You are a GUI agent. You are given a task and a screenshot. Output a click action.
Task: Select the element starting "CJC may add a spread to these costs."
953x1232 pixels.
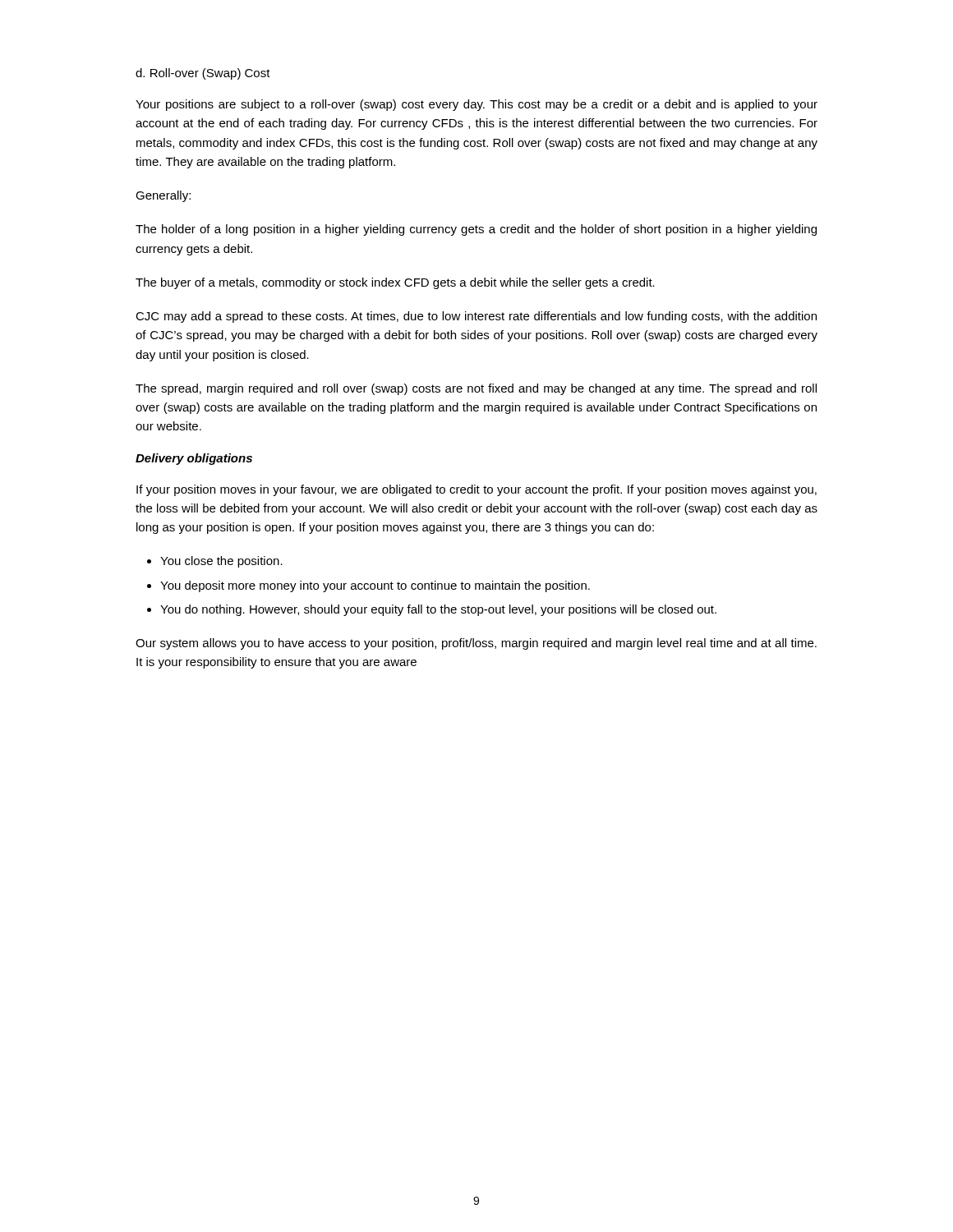(x=476, y=335)
